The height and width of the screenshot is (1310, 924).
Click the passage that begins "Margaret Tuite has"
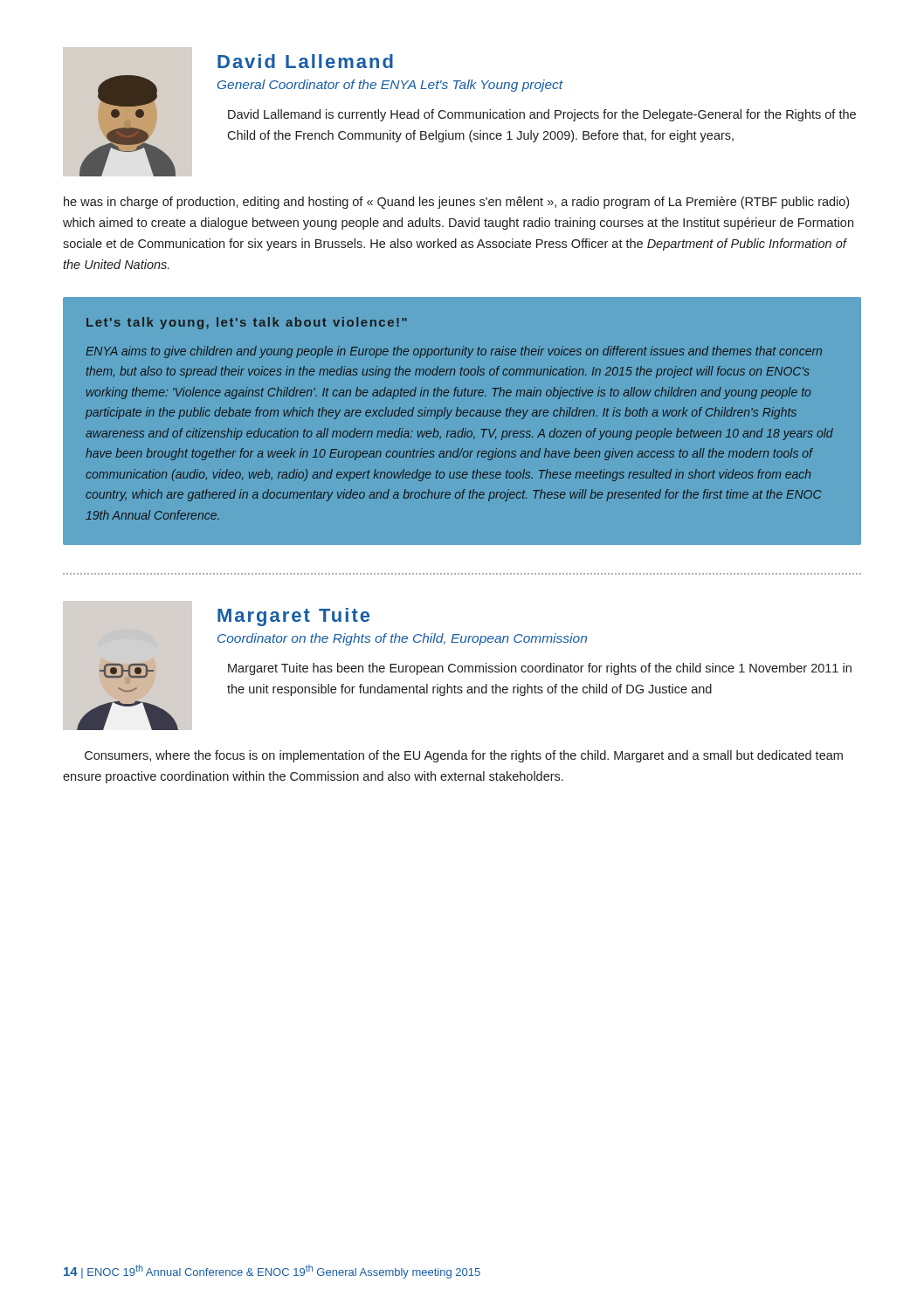(x=540, y=679)
